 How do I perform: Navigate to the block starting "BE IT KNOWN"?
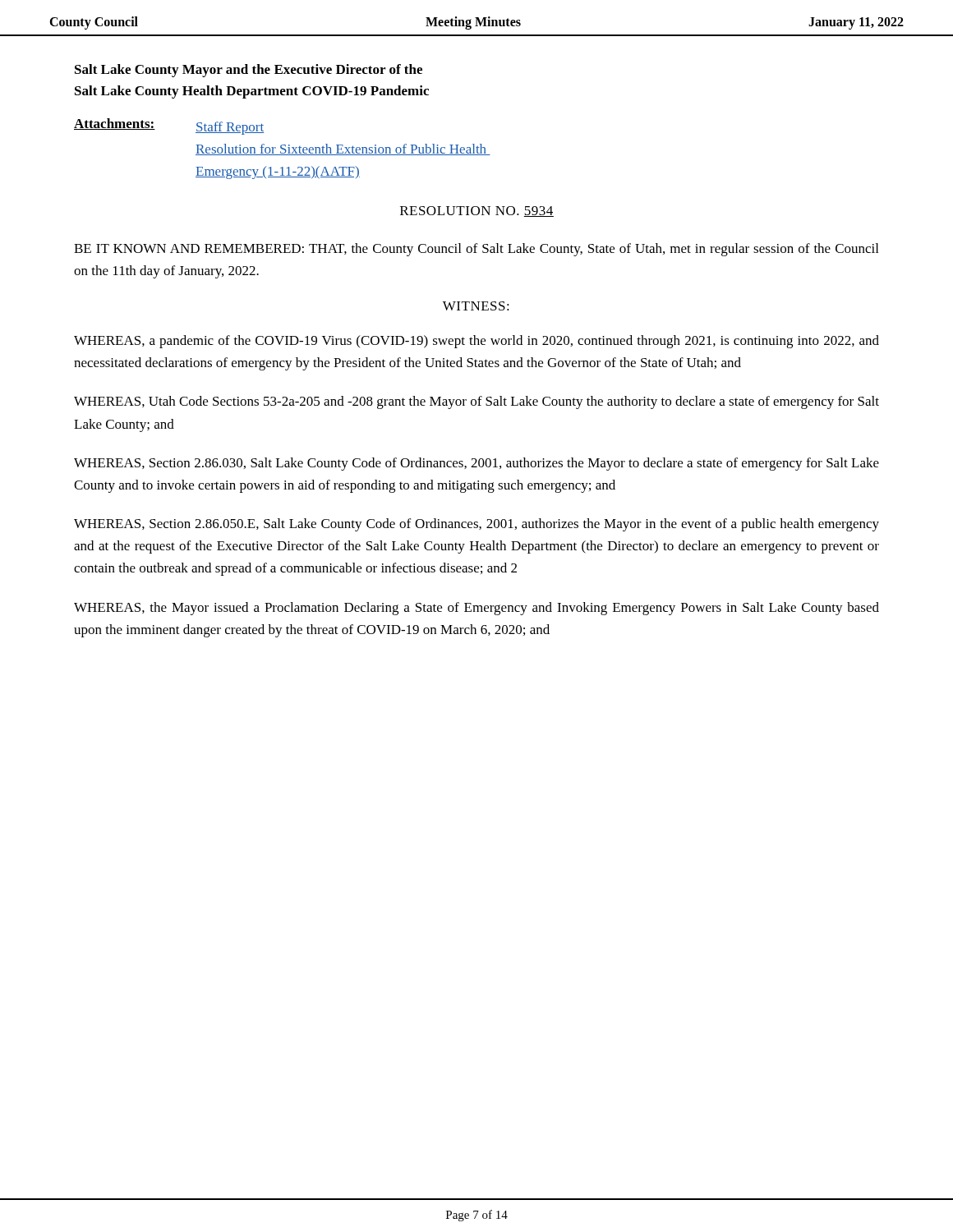pyautogui.click(x=476, y=259)
